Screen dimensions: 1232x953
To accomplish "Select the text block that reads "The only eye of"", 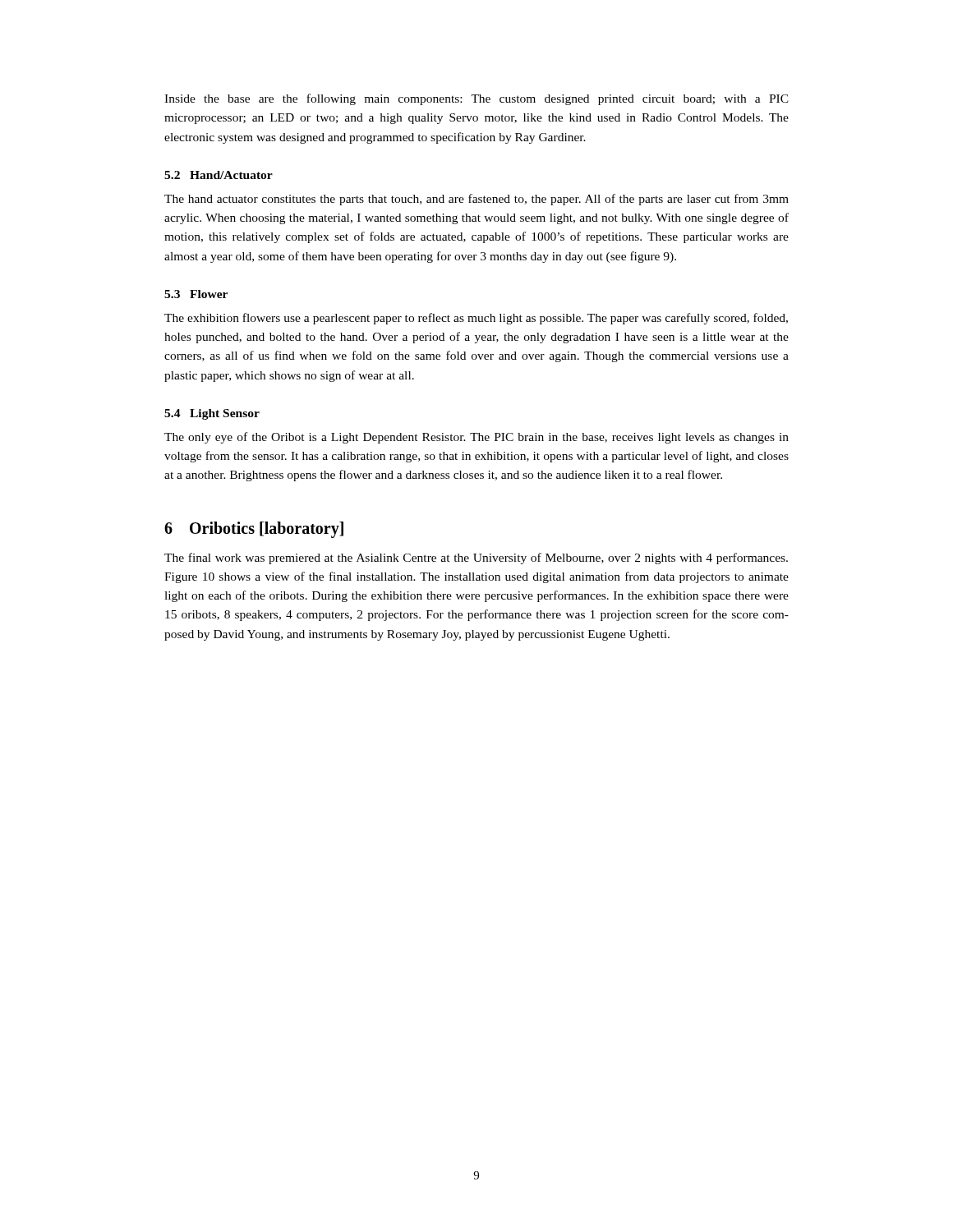I will pyautogui.click(x=476, y=456).
